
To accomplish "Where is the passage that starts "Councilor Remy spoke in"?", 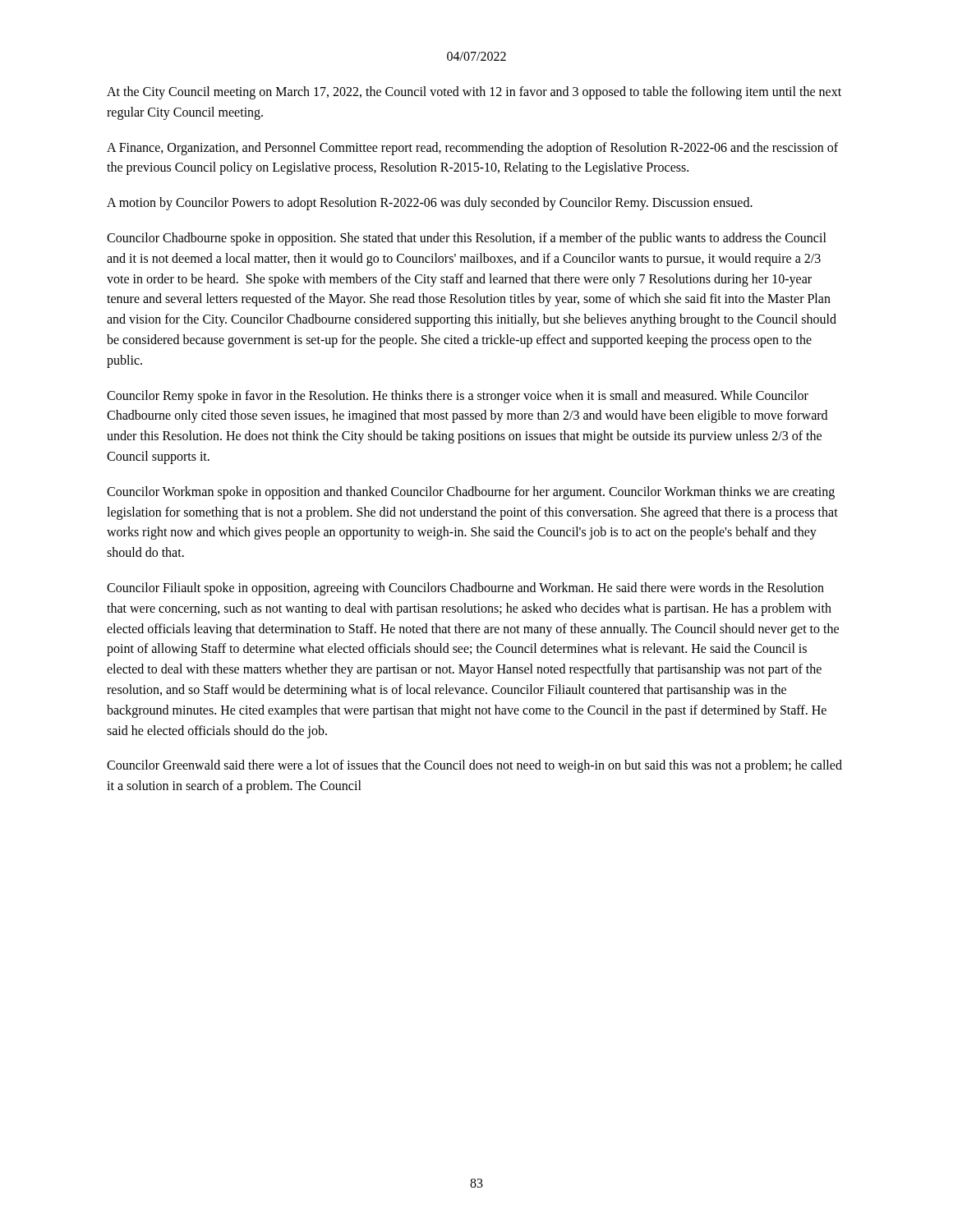I will 467,426.
